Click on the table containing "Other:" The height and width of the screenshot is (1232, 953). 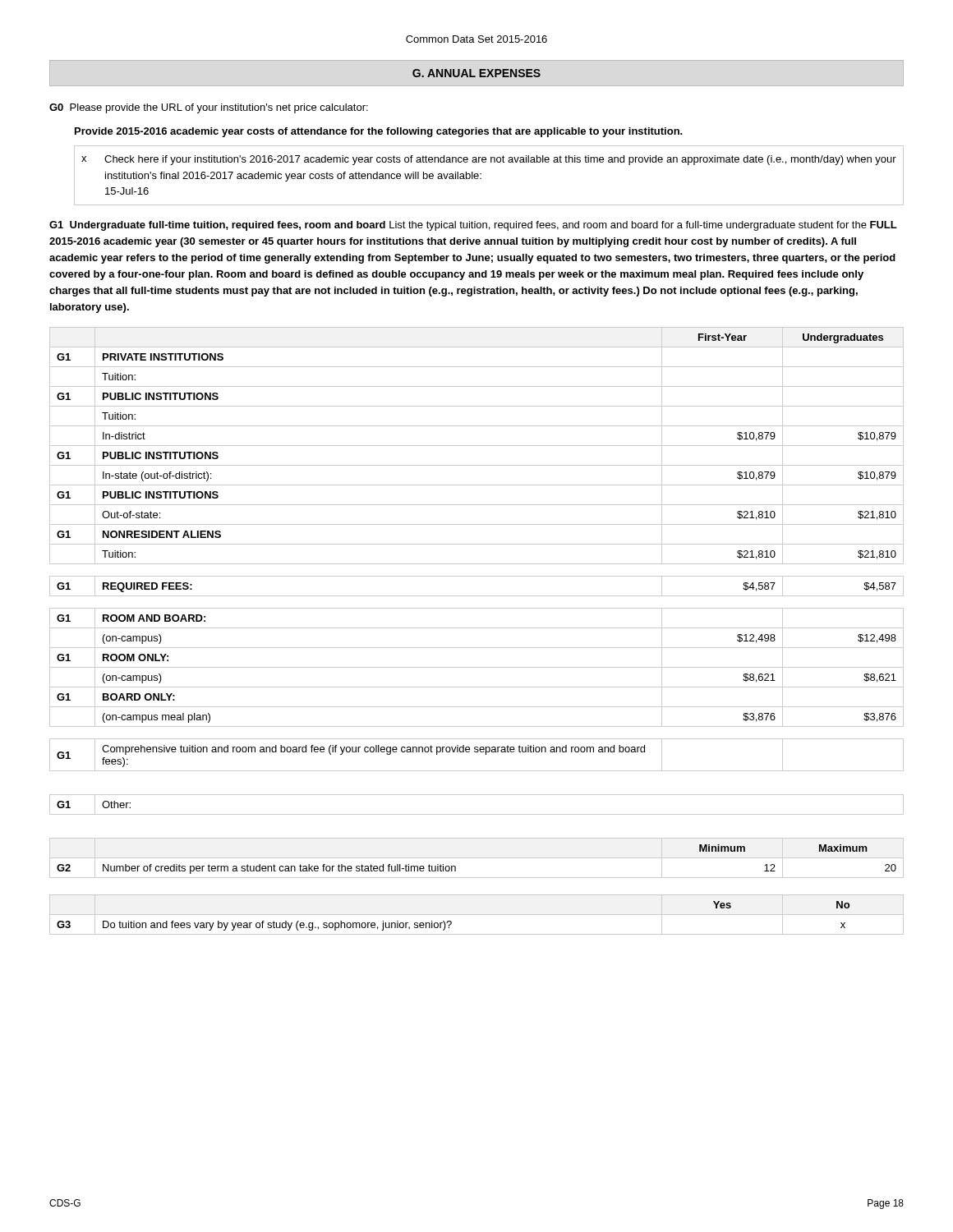(476, 805)
